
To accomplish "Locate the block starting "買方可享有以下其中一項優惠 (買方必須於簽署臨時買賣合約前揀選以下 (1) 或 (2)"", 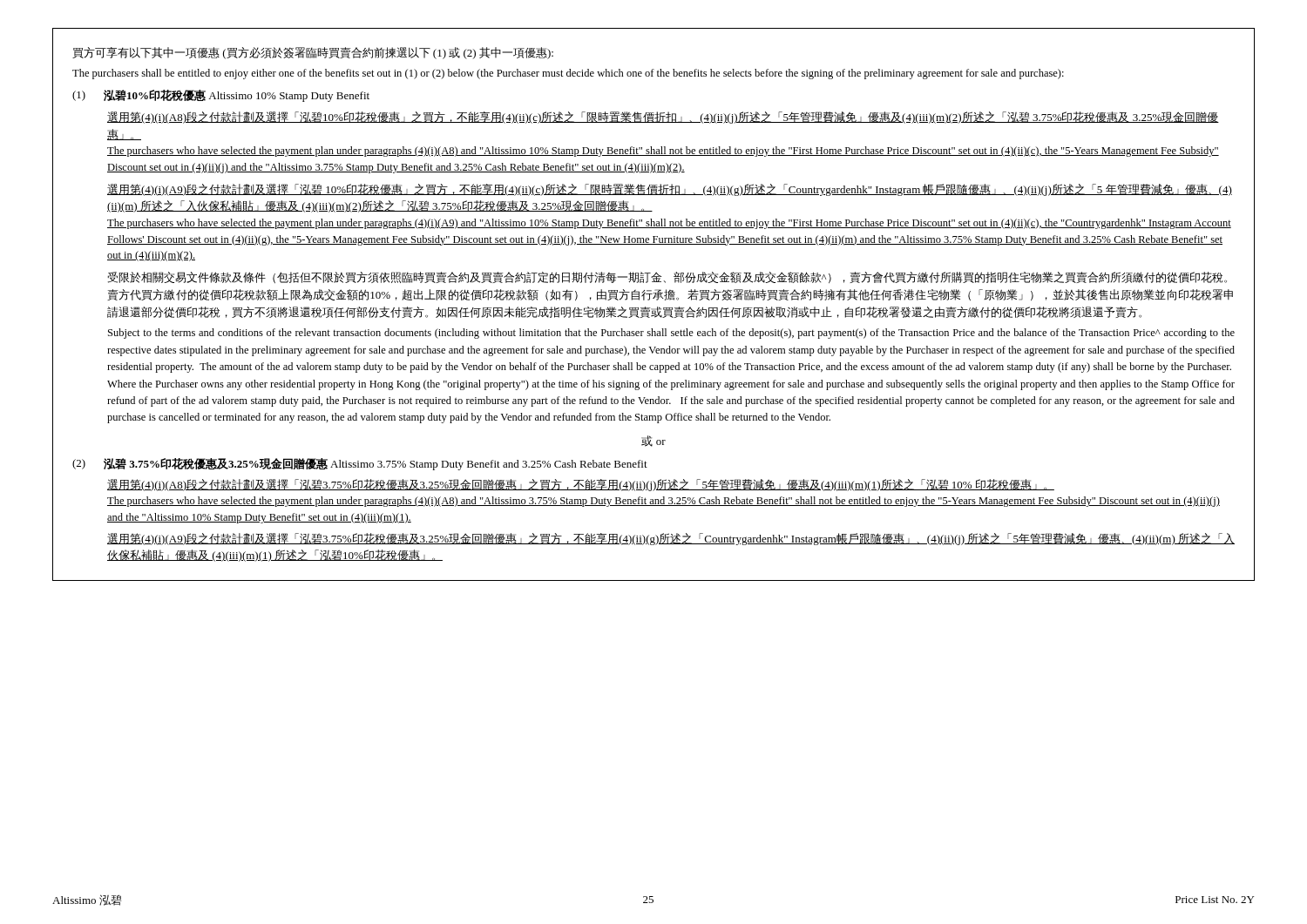I will coord(654,63).
